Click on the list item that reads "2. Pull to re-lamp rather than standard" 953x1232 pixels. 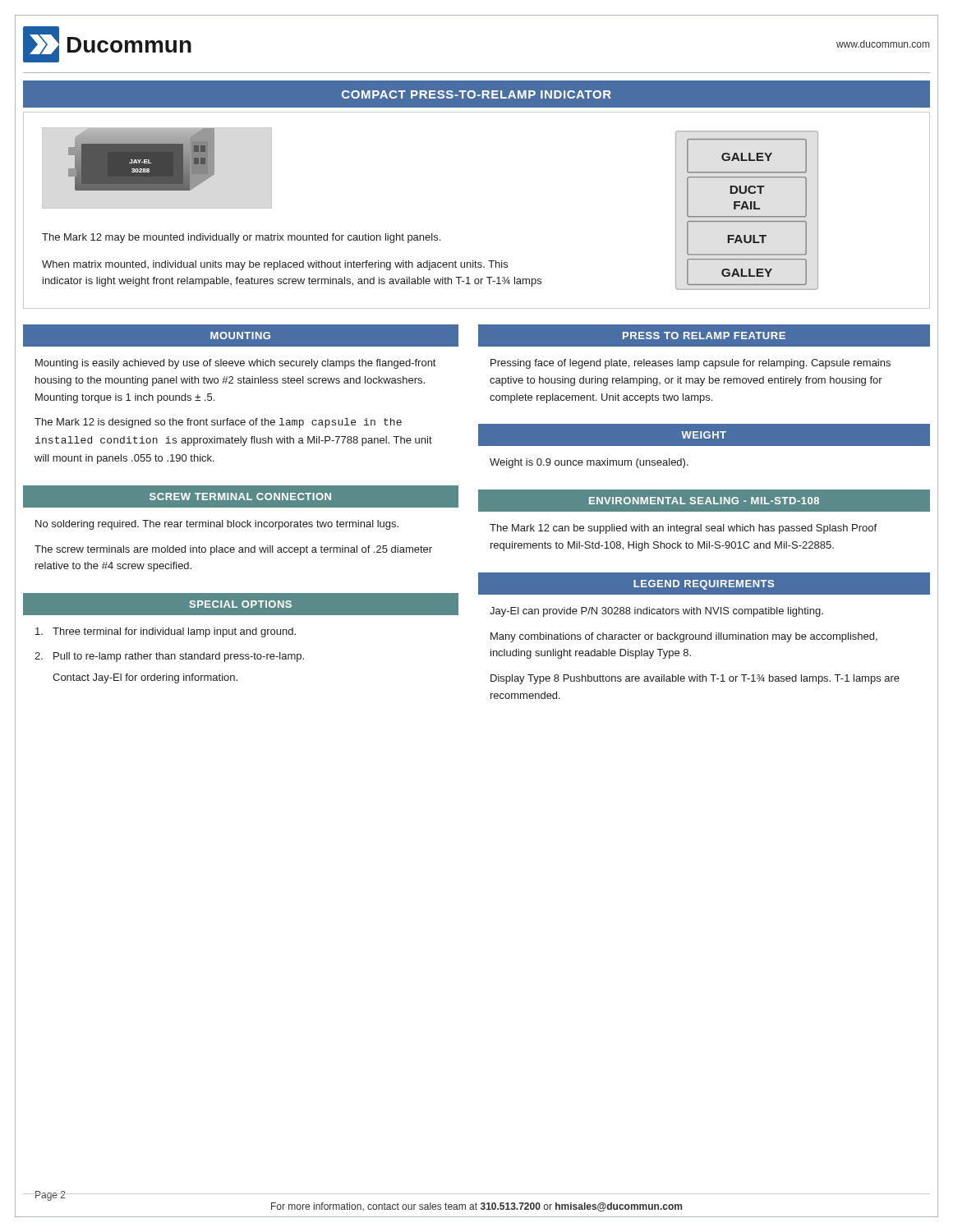coord(241,667)
